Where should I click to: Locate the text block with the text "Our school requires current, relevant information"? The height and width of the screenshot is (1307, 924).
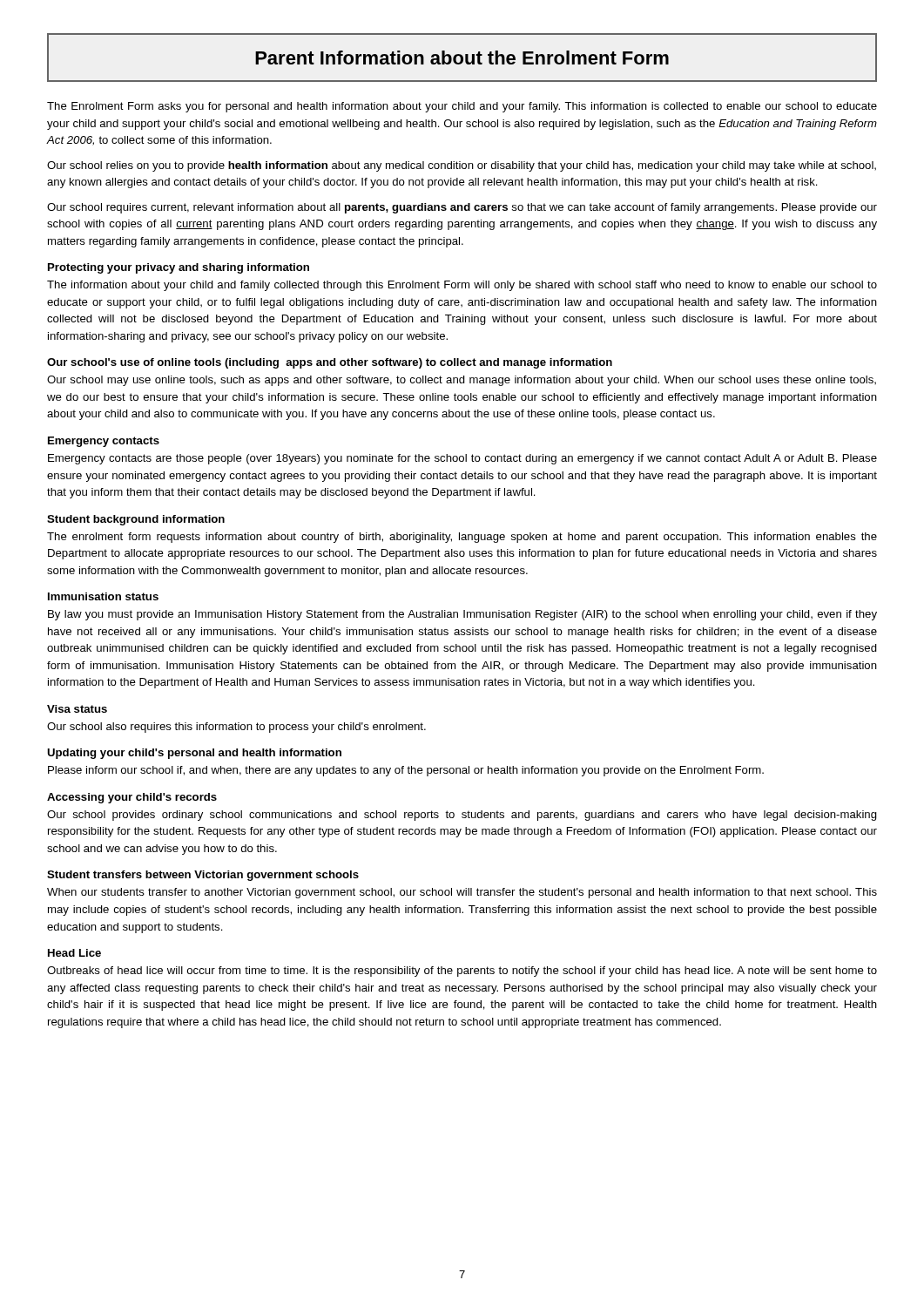click(x=462, y=224)
